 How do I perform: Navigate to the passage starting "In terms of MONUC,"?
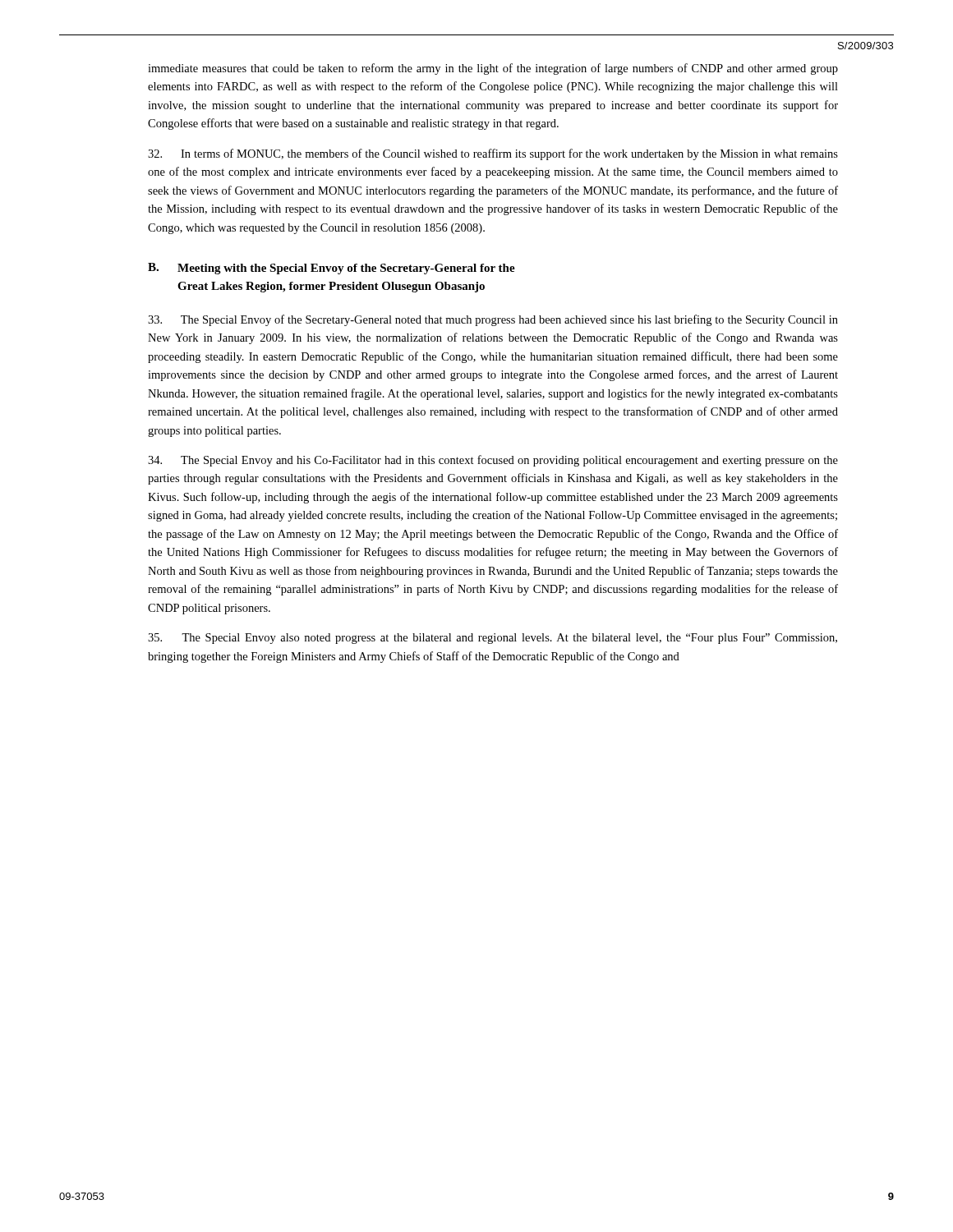click(493, 191)
